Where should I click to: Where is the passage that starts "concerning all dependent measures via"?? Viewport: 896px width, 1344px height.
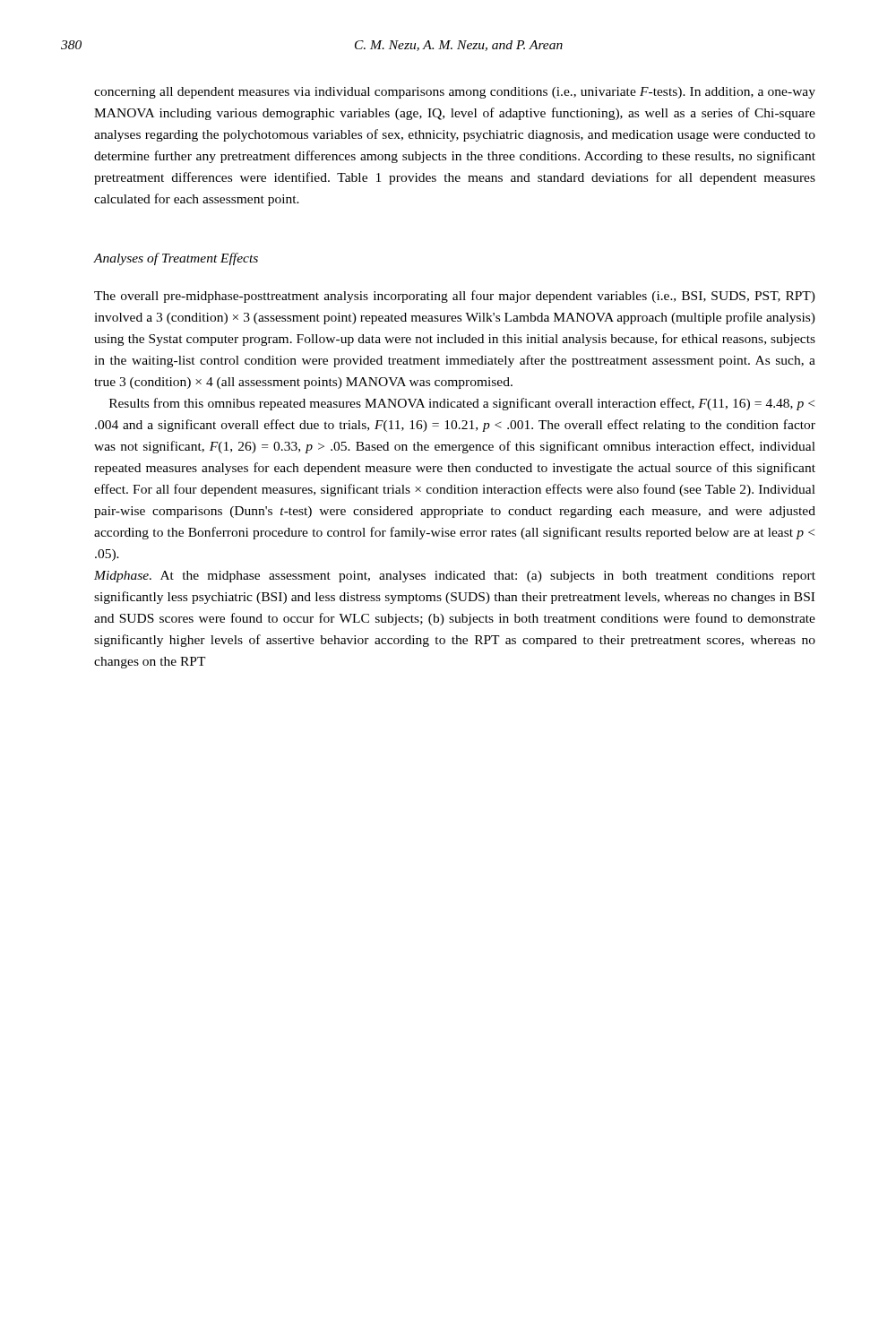455,145
